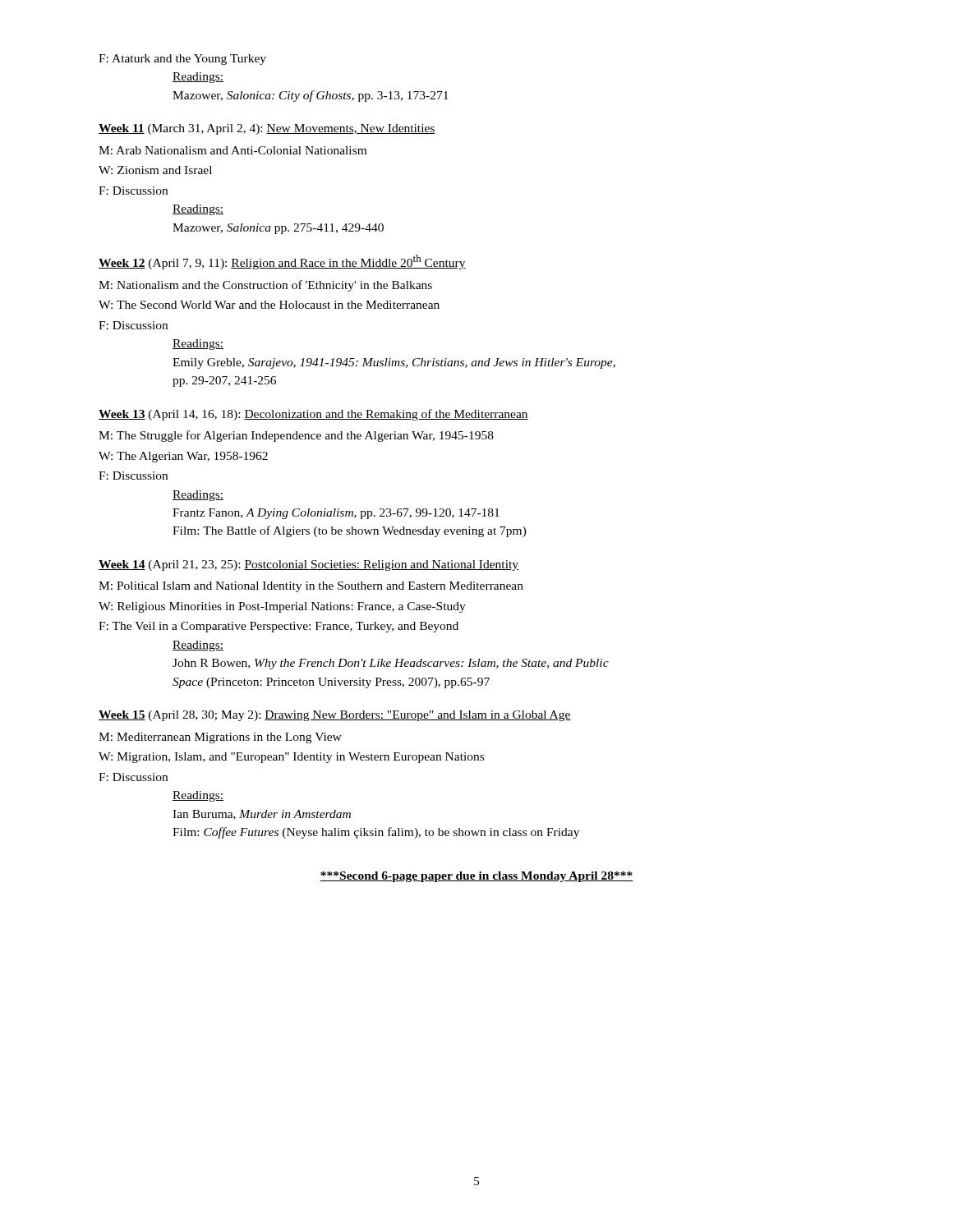Point to the passage starting "F: Ataturk and the Young Turkey"
This screenshot has height=1232, width=953.
point(182,60)
